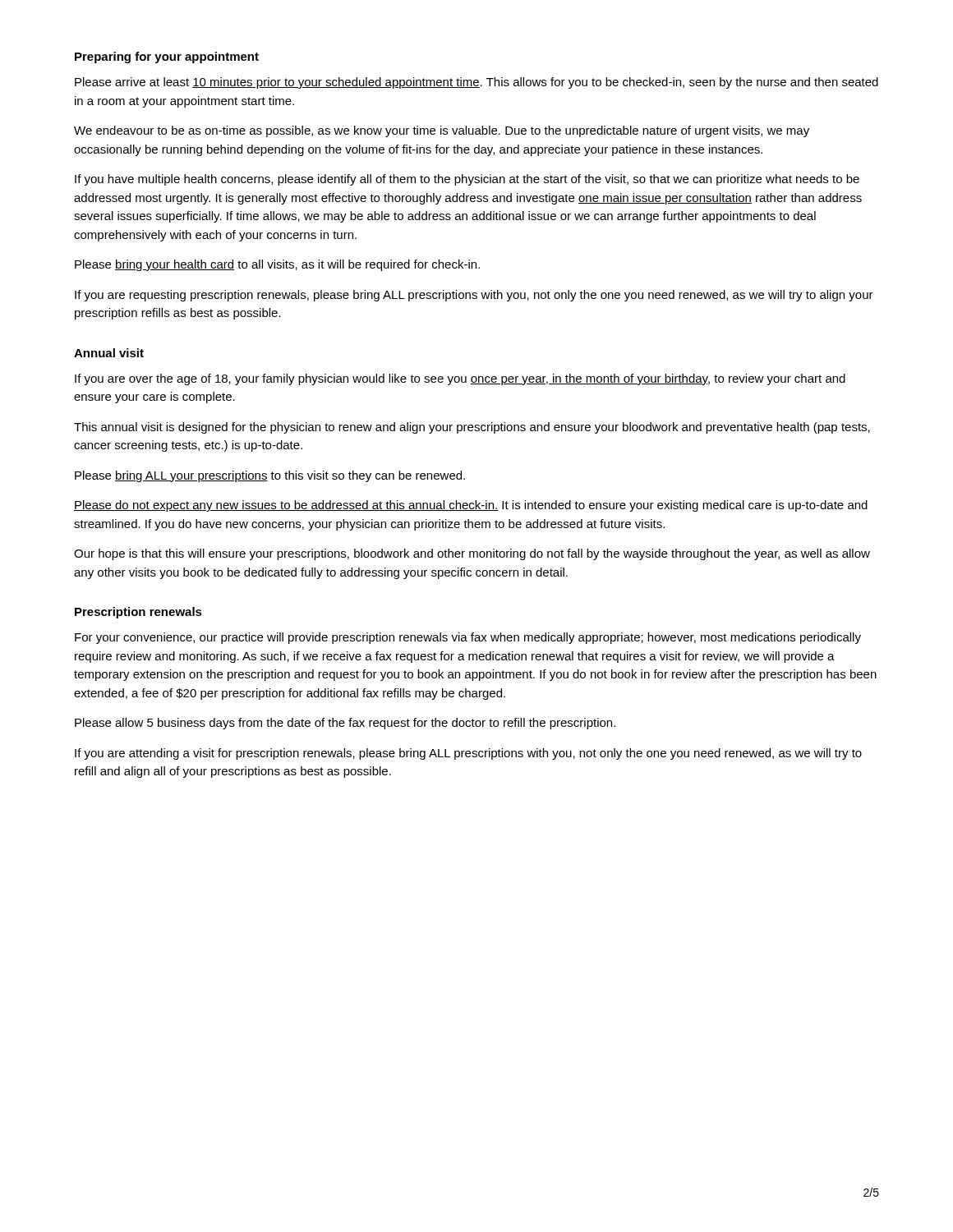Where is the passage that starts "If you have multiple health"?
Viewport: 953px width, 1232px height.
468,206
